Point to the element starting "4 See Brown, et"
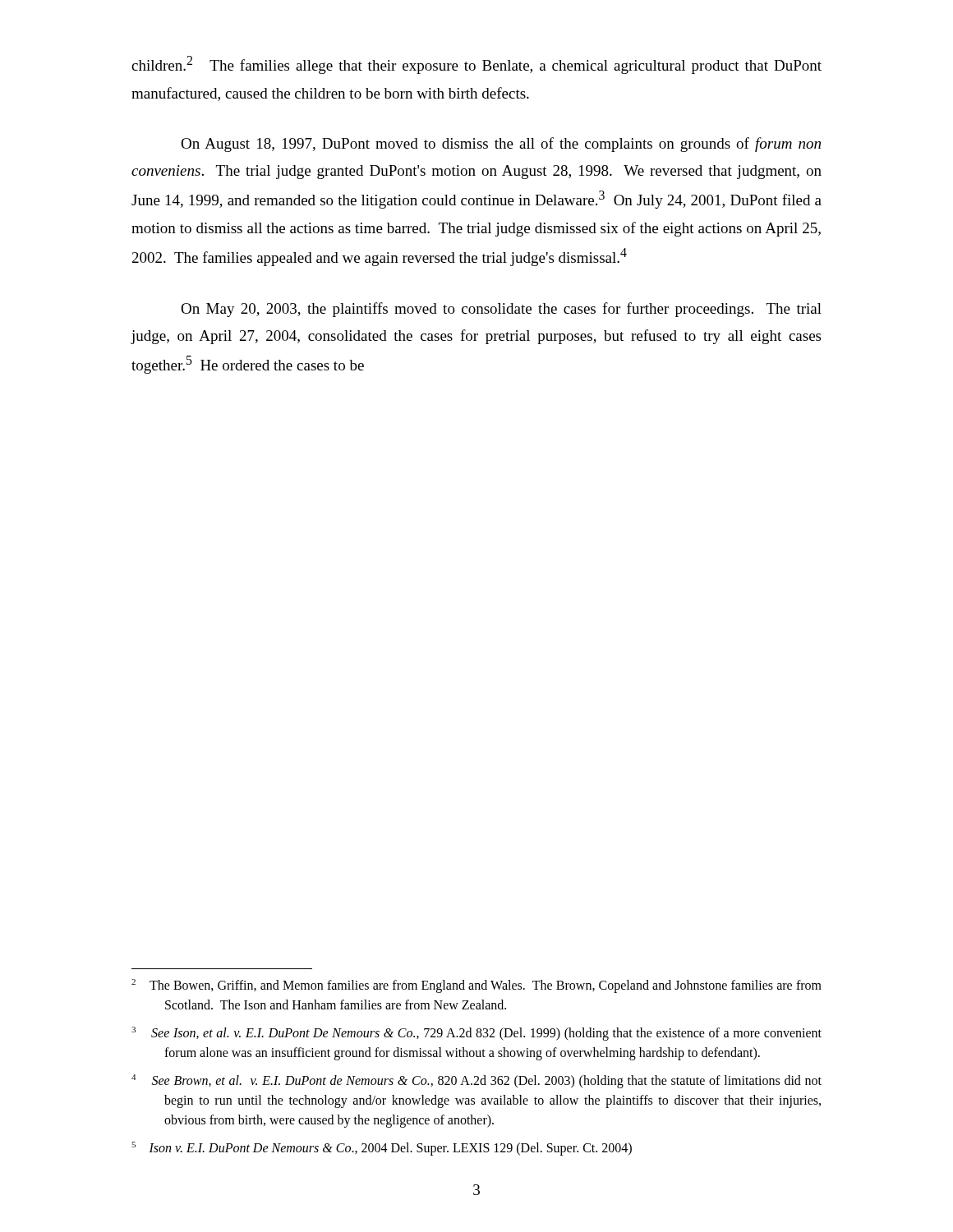The height and width of the screenshot is (1232, 953). 476,1099
